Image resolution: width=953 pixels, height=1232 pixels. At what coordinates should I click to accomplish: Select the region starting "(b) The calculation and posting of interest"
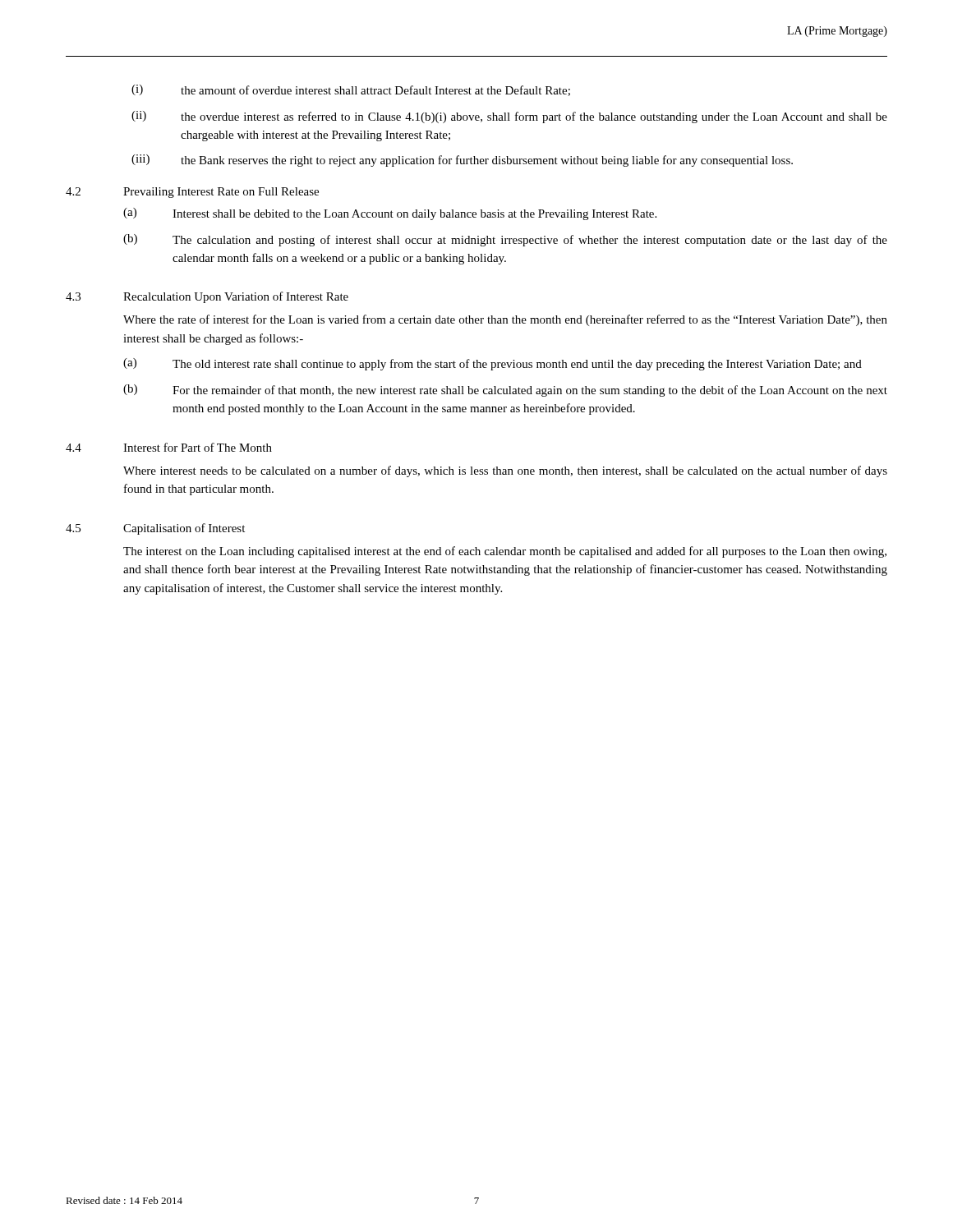pyautogui.click(x=505, y=249)
